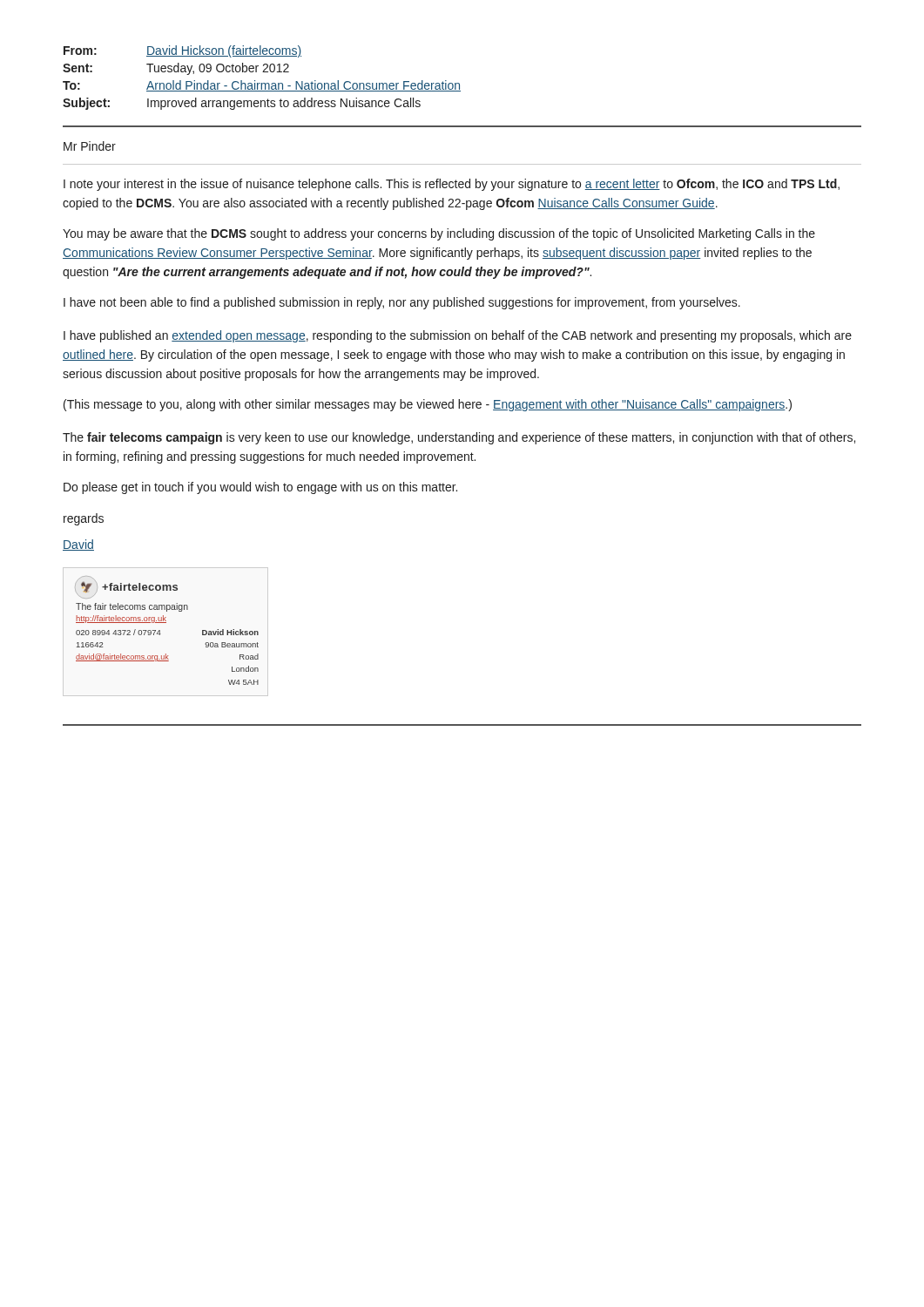
Task: Select the passage starting "I have not been able to"
Action: [x=402, y=303]
